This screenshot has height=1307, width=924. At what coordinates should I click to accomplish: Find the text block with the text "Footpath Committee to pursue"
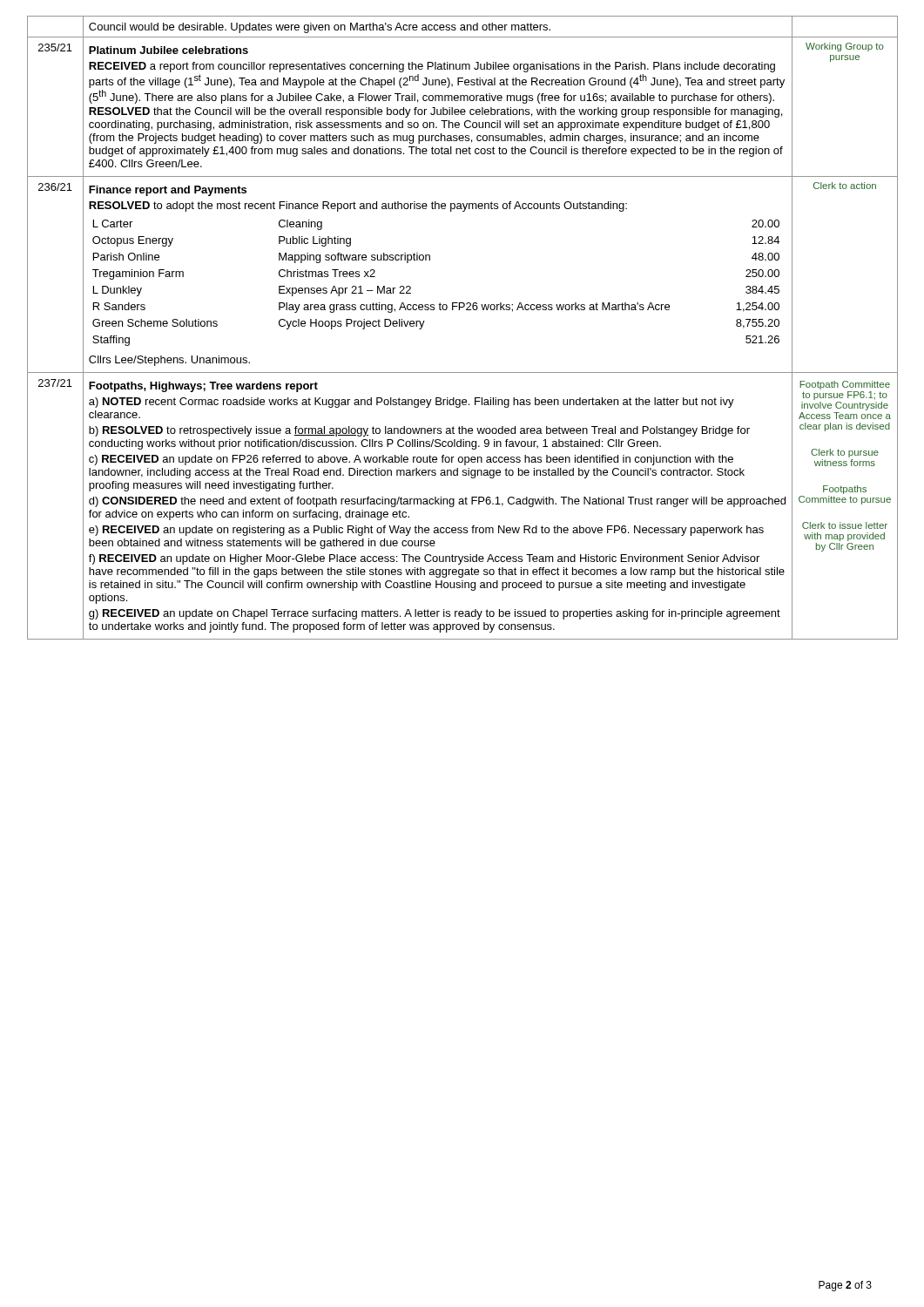845,465
